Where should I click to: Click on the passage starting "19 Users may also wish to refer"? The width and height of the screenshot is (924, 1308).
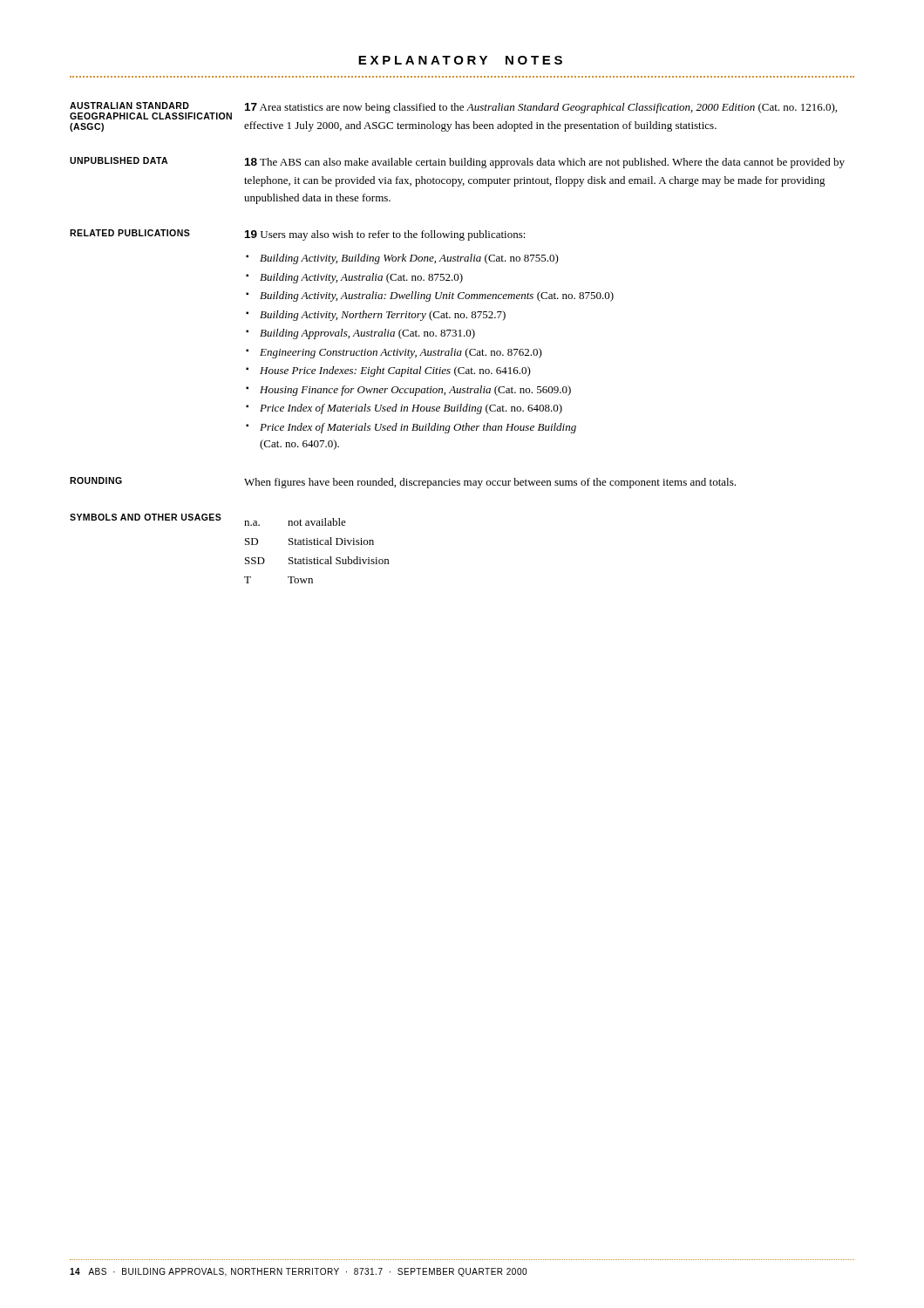(x=385, y=235)
